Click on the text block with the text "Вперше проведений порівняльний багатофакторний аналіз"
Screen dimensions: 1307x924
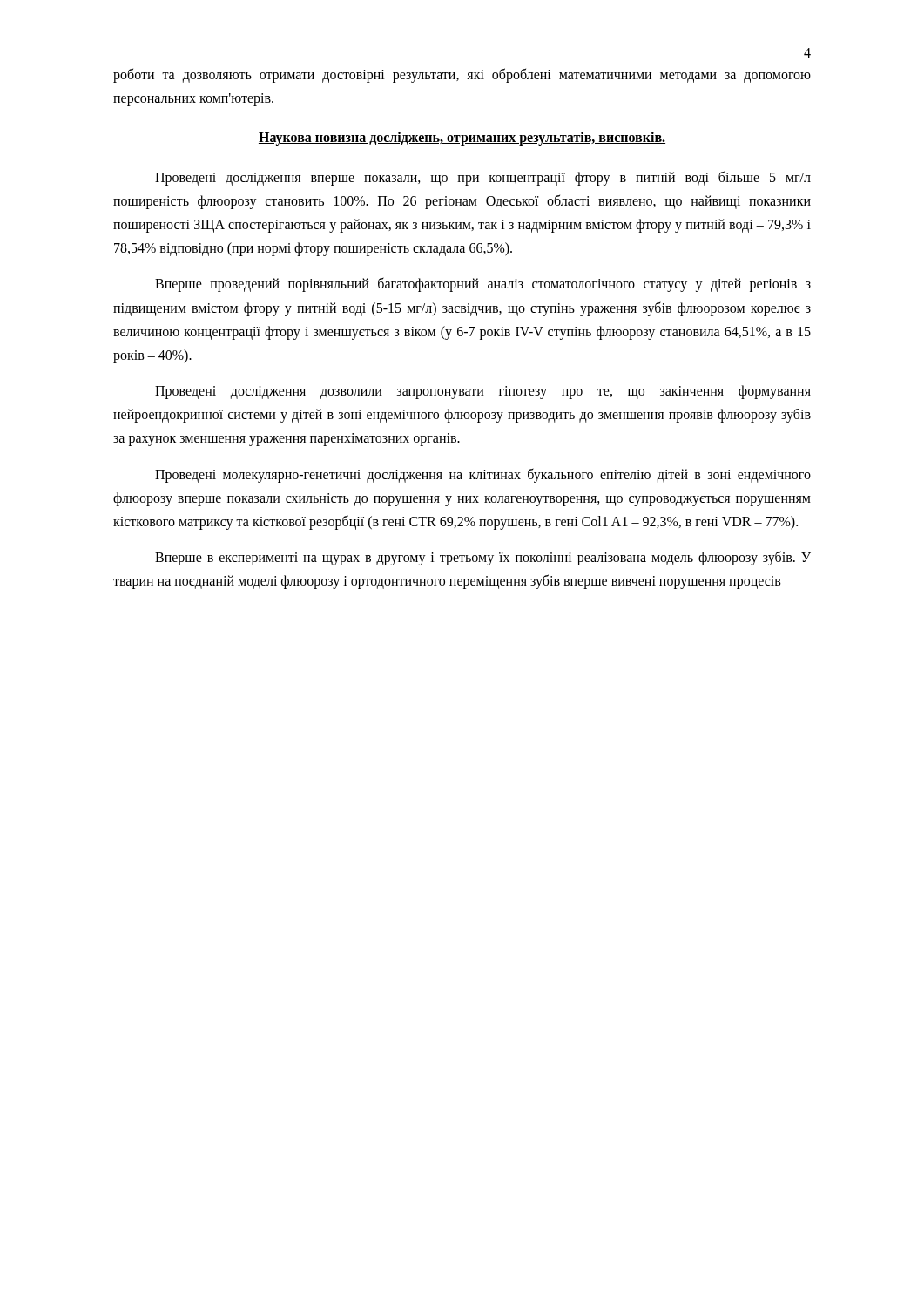coord(462,319)
